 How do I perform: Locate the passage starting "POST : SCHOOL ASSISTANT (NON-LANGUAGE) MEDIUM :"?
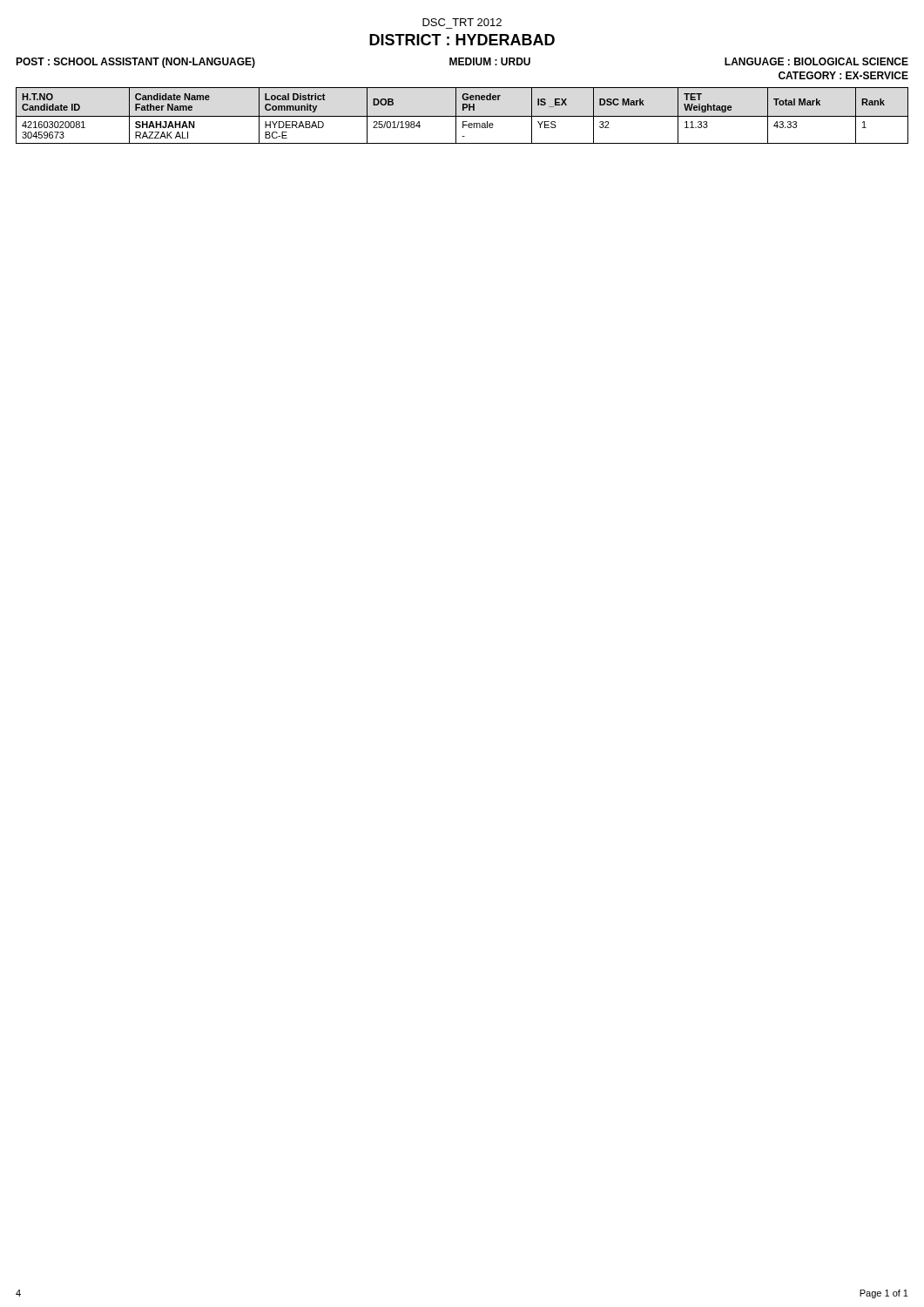[x=462, y=62]
